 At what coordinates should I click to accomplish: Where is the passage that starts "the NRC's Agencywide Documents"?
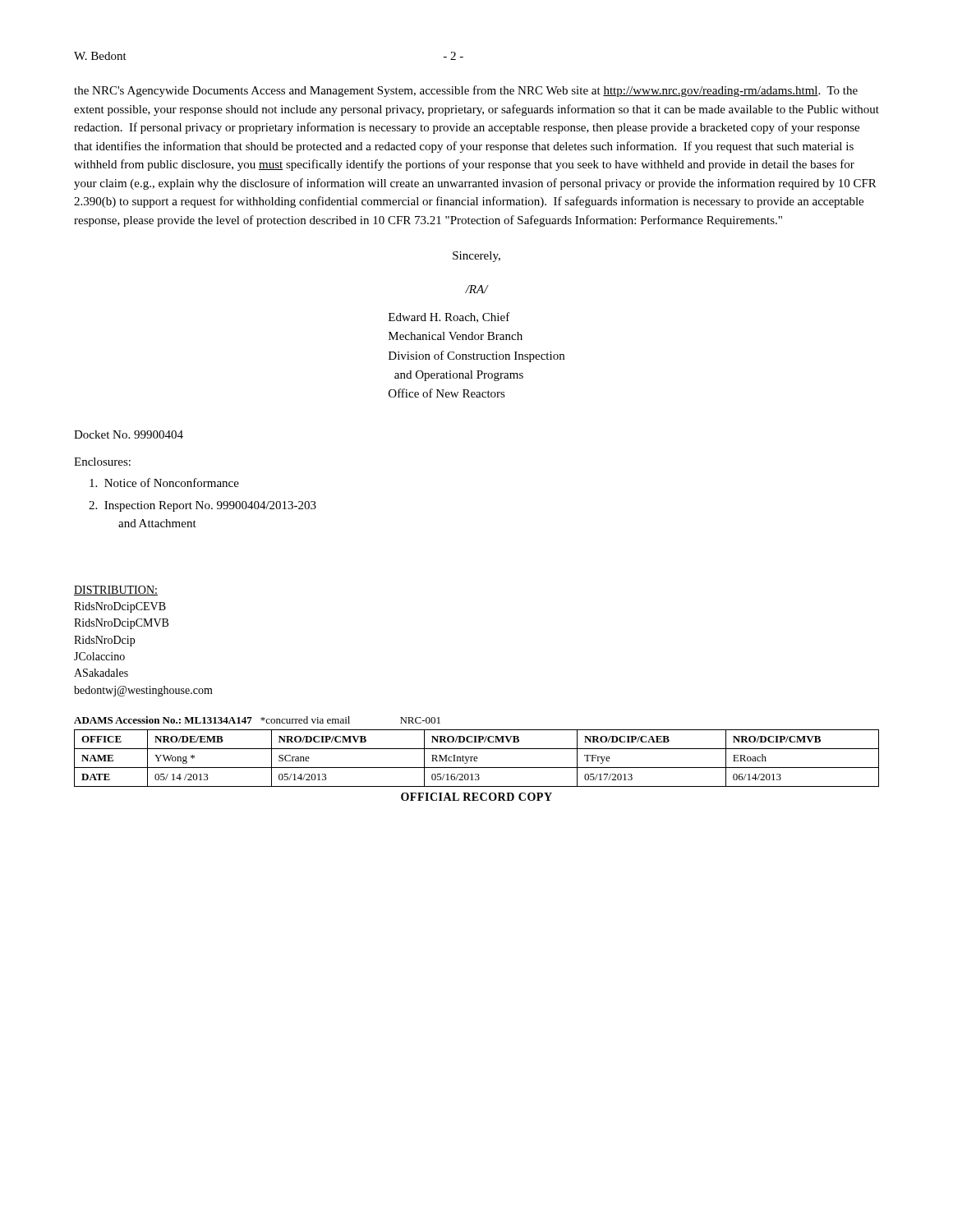[476, 155]
